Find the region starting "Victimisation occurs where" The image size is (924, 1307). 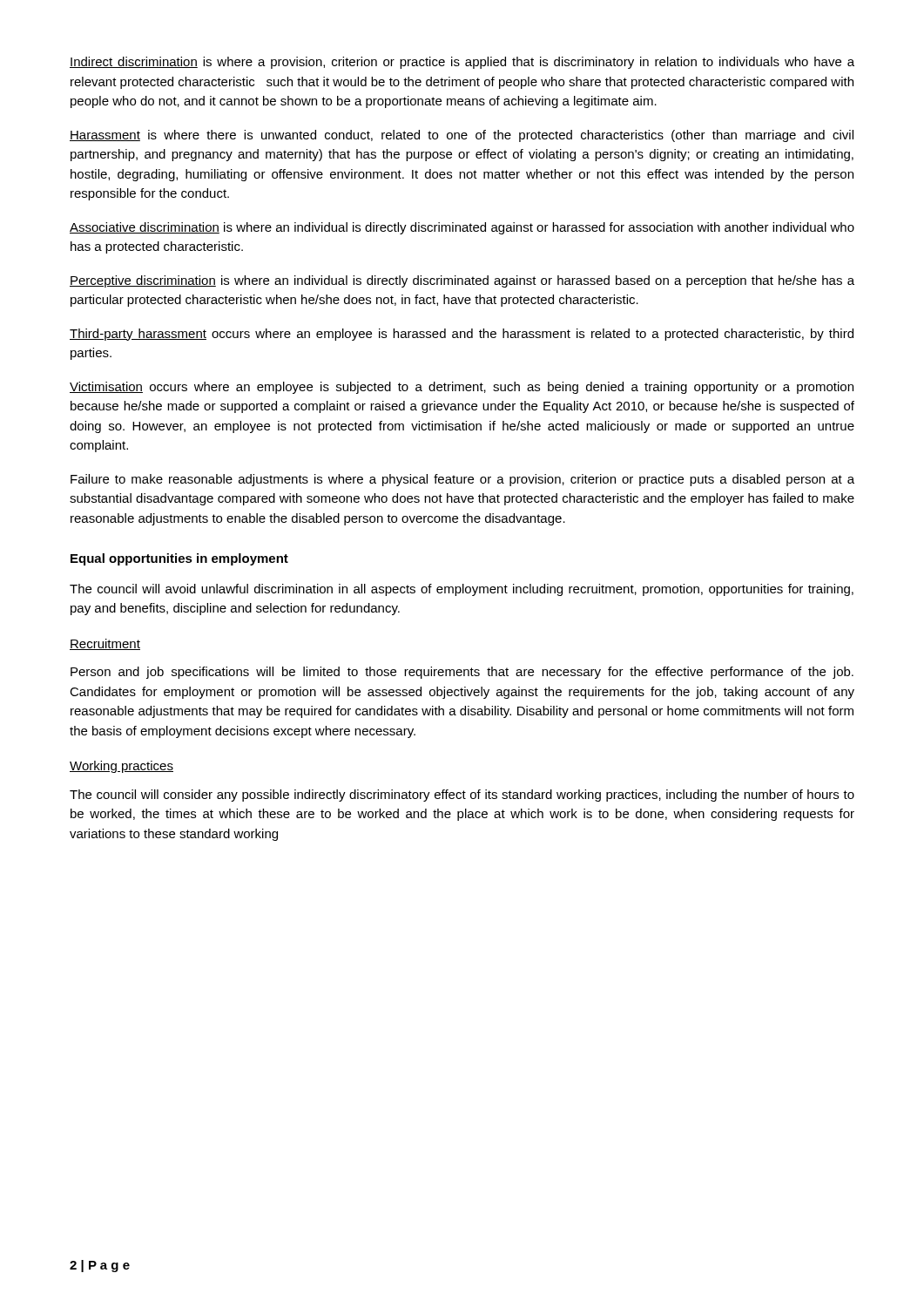click(x=462, y=415)
